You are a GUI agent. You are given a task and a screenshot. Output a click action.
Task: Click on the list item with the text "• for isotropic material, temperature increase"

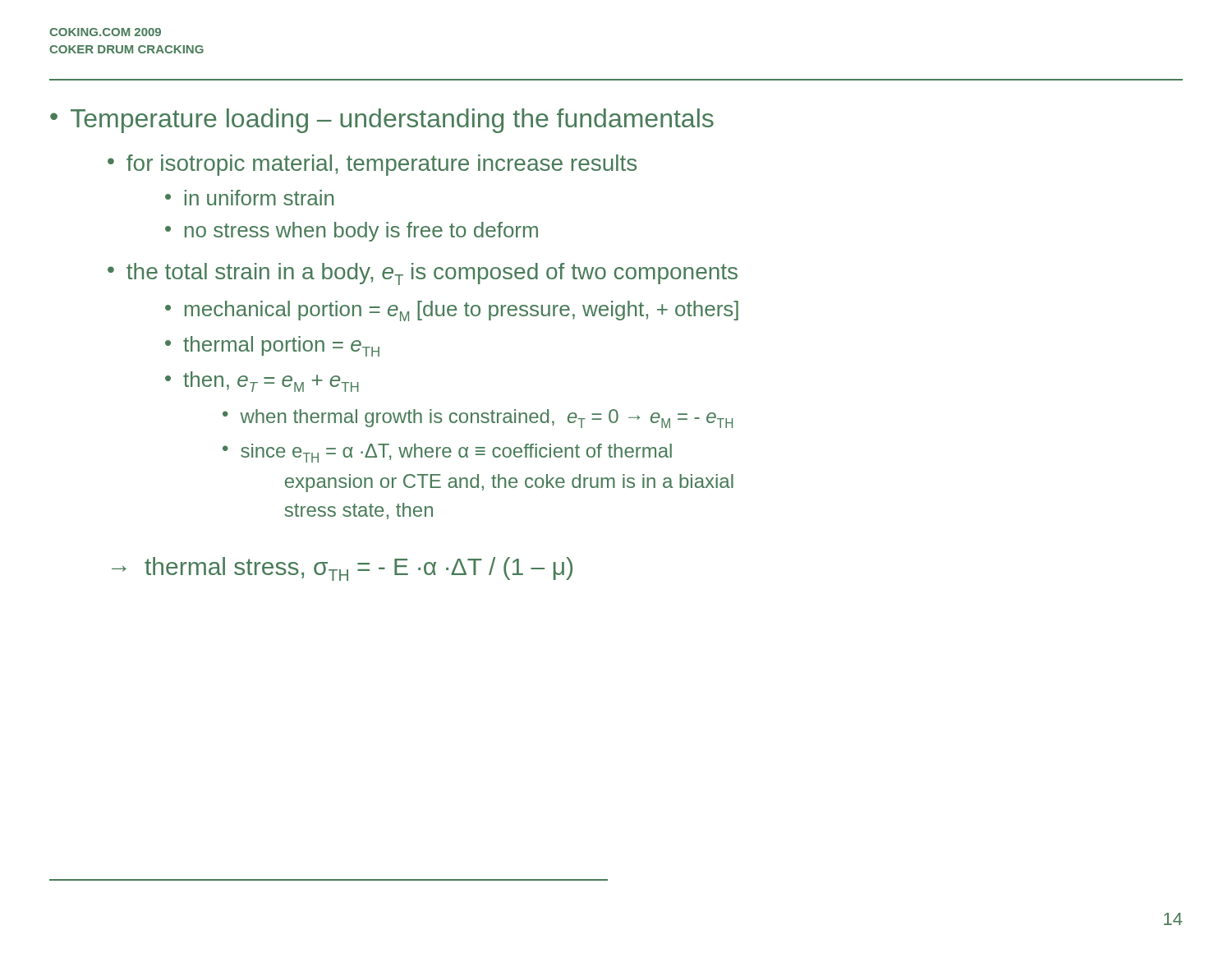[x=372, y=164]
